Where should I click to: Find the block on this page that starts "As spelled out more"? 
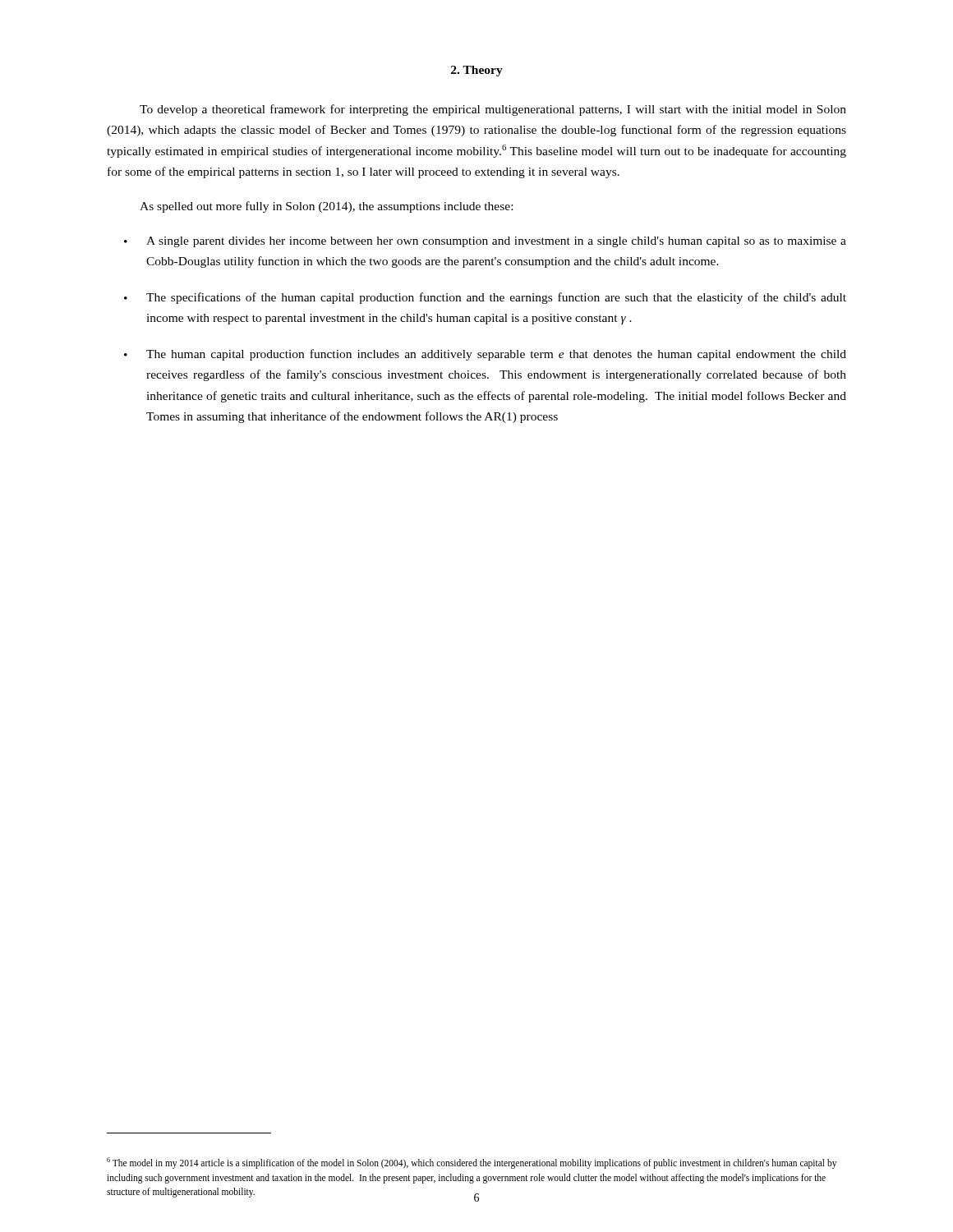(327, 206)
